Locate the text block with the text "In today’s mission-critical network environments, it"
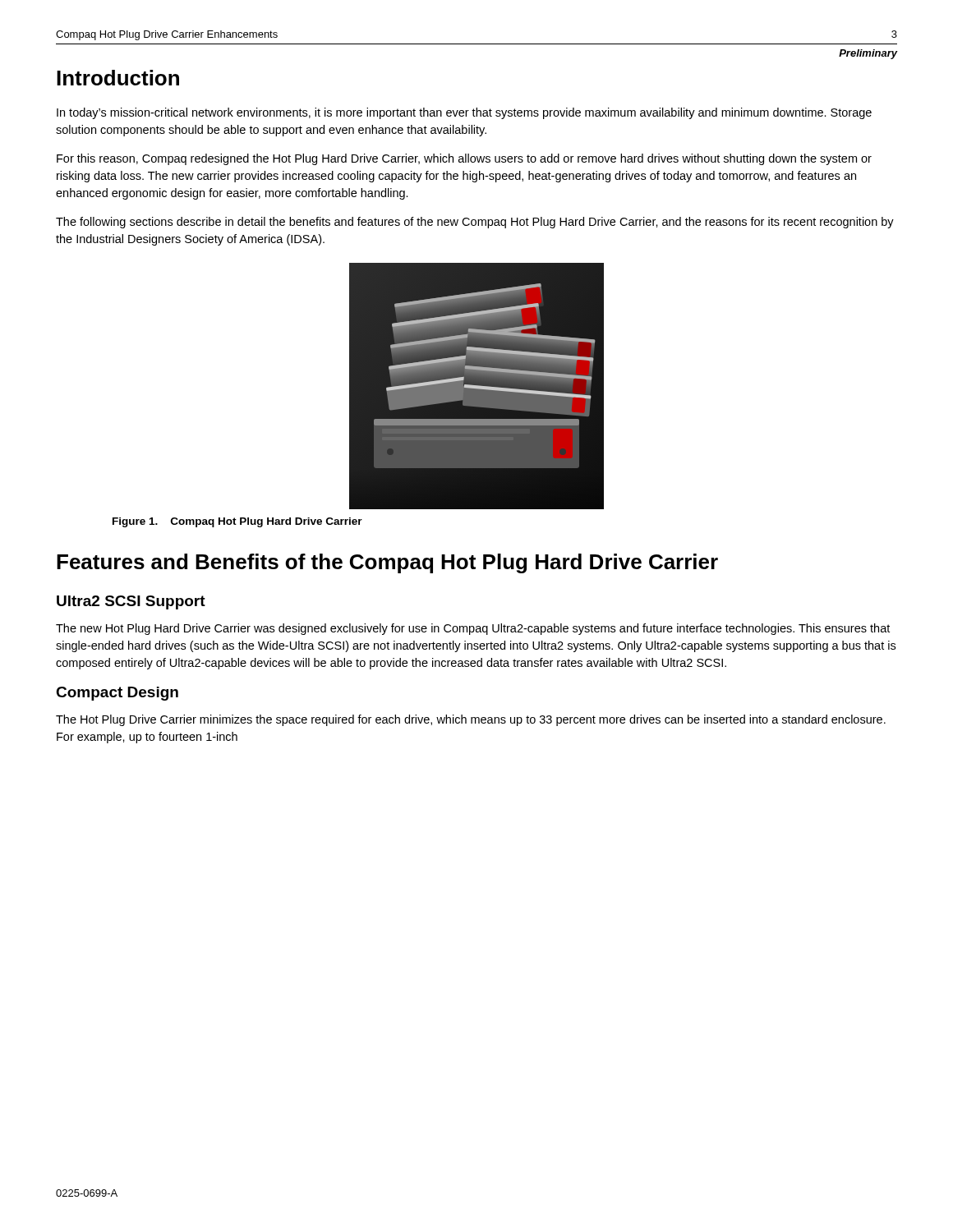 464,121
